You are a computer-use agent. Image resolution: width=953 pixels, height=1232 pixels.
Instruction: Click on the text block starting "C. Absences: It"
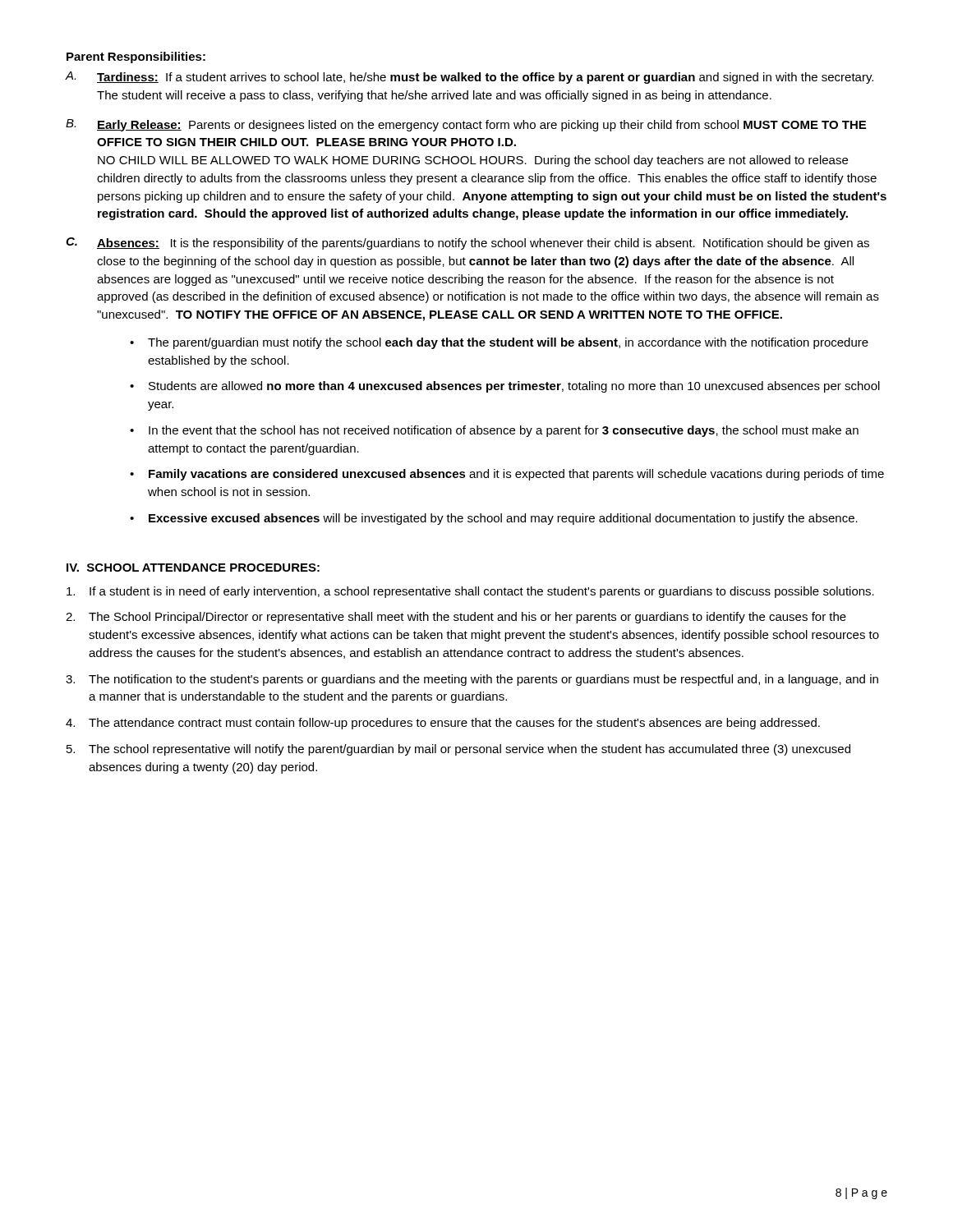point(476,385)
